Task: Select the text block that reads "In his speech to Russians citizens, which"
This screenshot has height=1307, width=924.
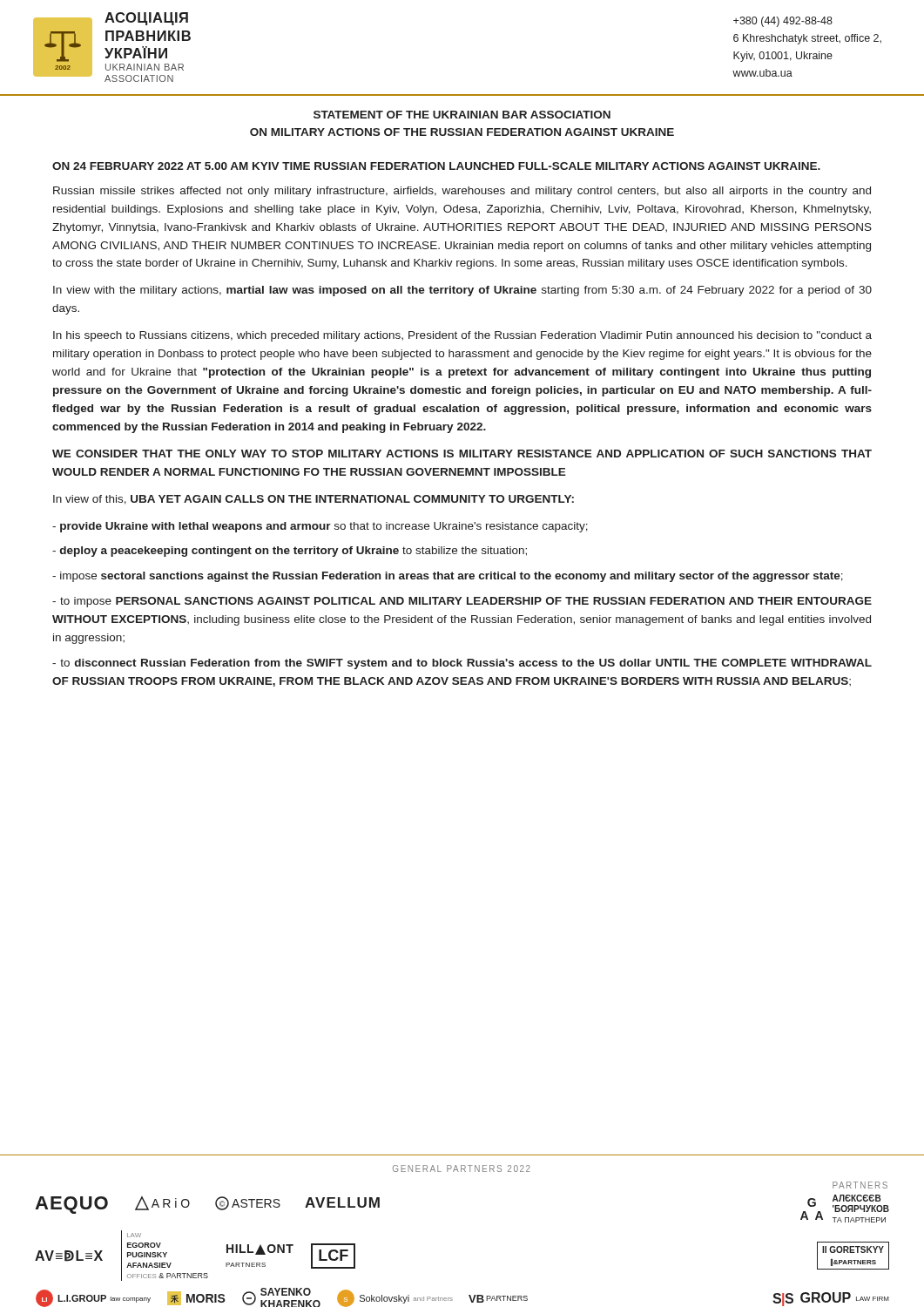Action: click(x=462, y=381)
